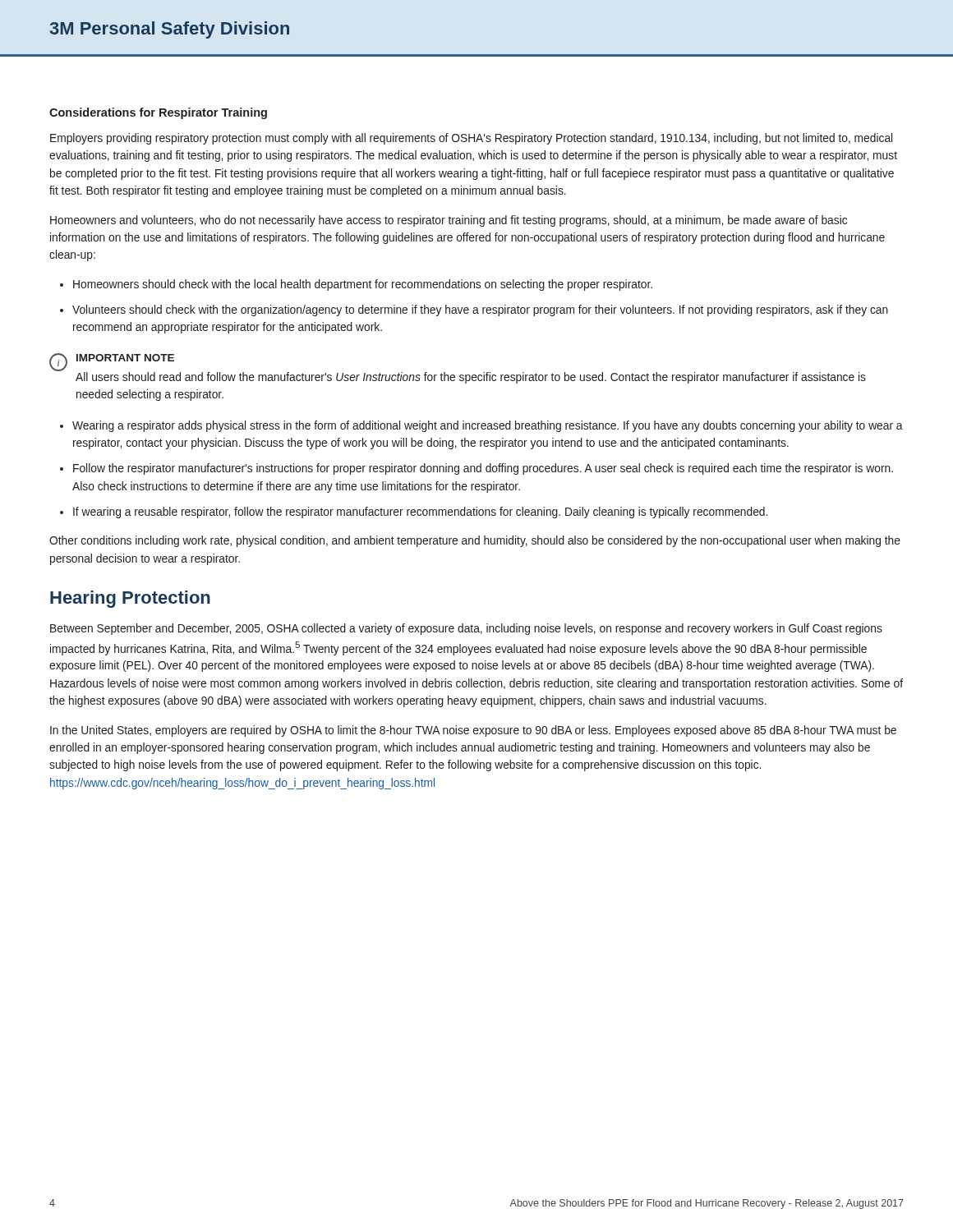This screenshot has width=953, height=1232.
Task: Locate the block of text that opens with "In the United States, employers are required by"
Action: pyautogui.click(x=476, y=757)
